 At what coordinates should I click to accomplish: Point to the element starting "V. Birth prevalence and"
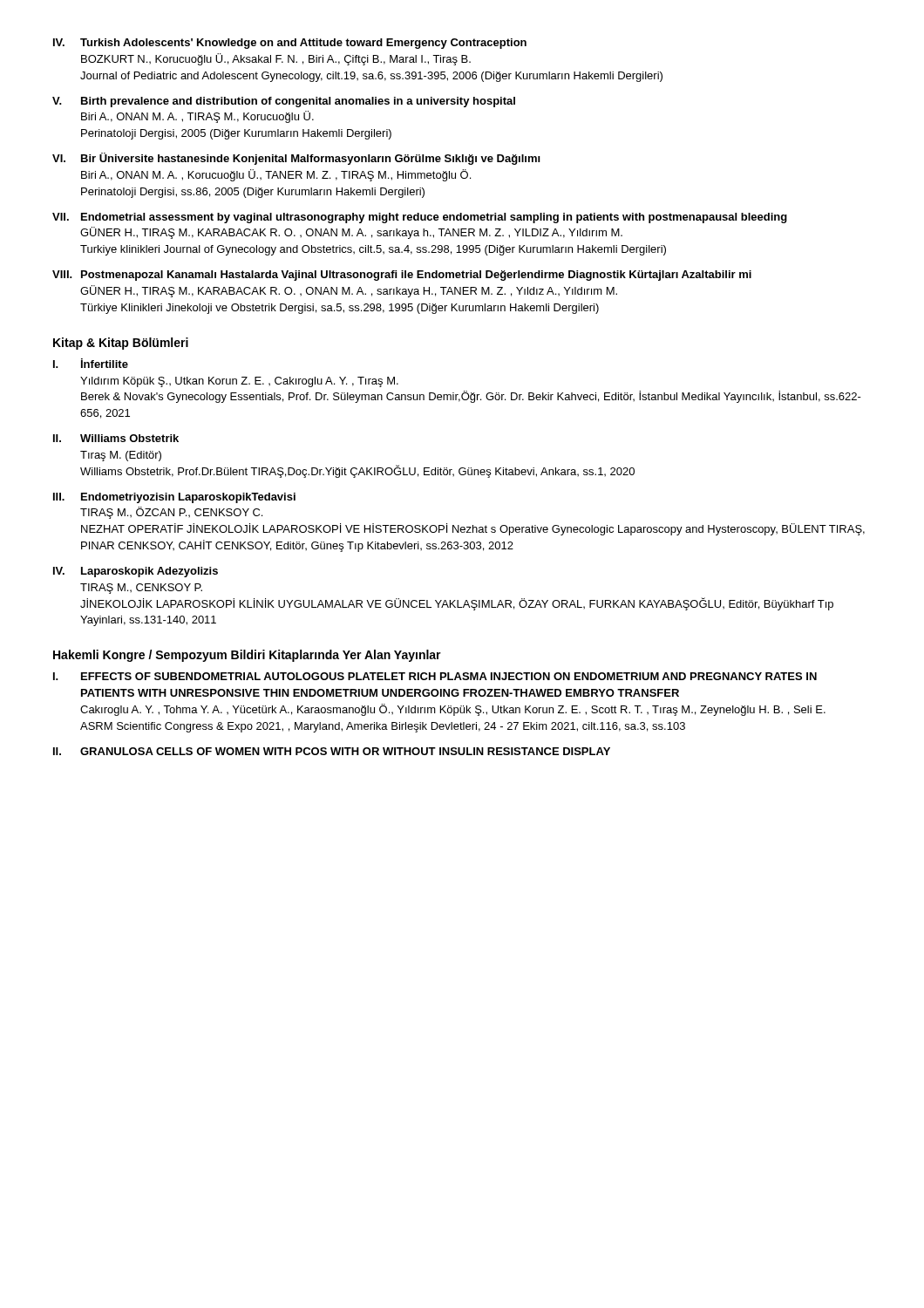pos(284,118)
